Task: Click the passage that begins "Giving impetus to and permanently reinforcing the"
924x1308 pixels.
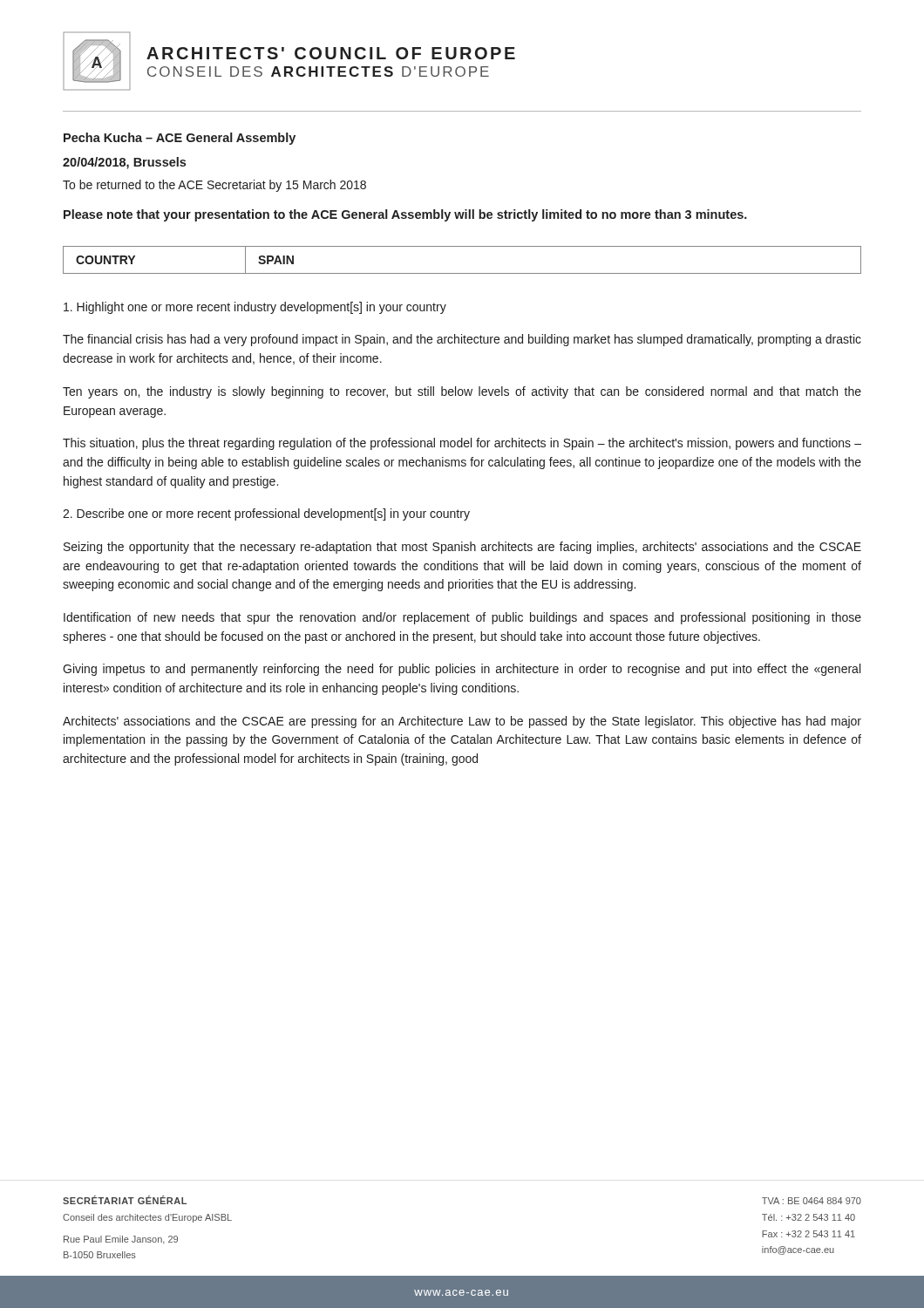Action: (462, 679)
